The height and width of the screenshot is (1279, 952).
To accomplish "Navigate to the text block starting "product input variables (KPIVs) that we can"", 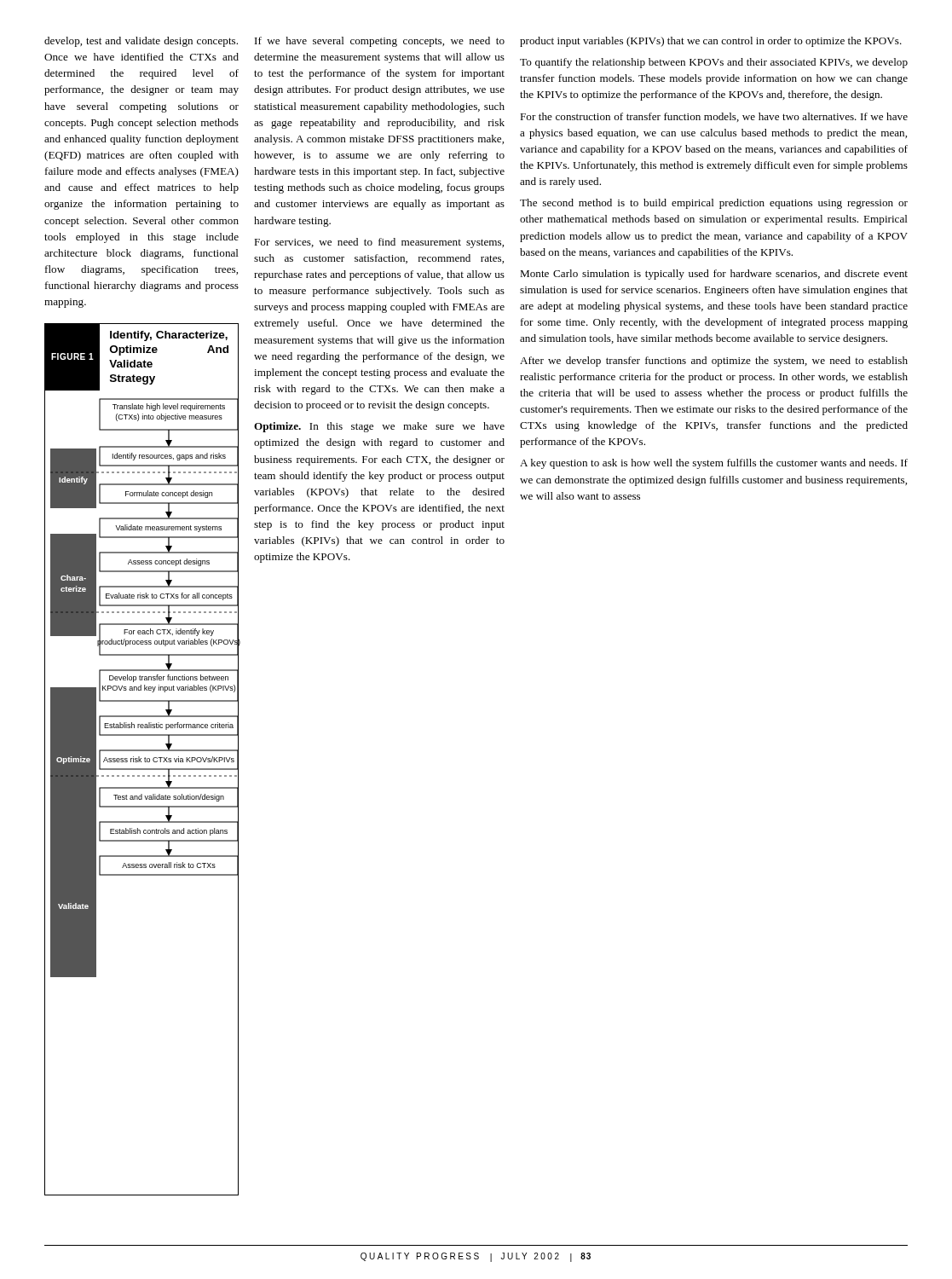I will [x=714, y=41].
